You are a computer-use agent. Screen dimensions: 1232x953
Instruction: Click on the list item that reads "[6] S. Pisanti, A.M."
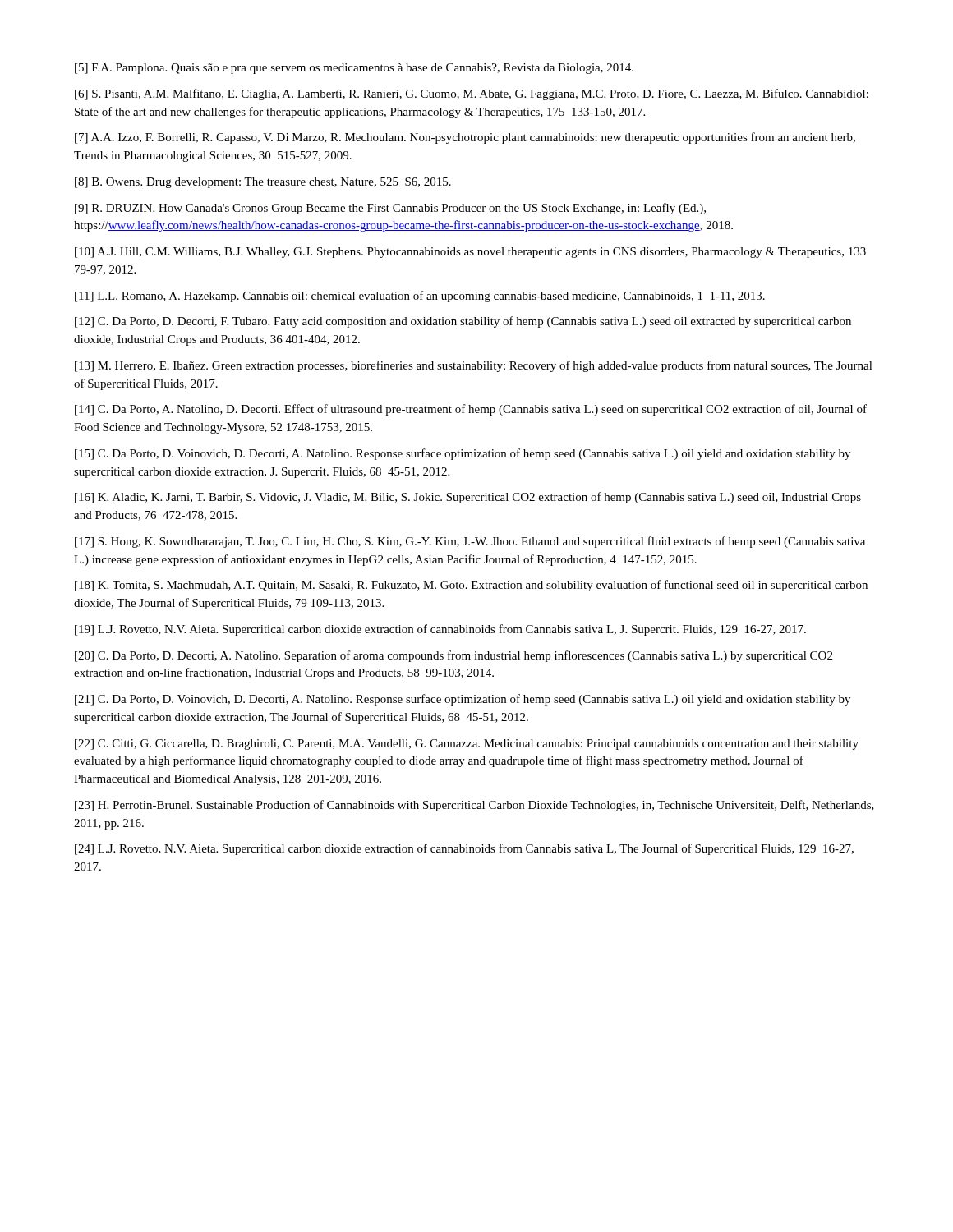471,102
